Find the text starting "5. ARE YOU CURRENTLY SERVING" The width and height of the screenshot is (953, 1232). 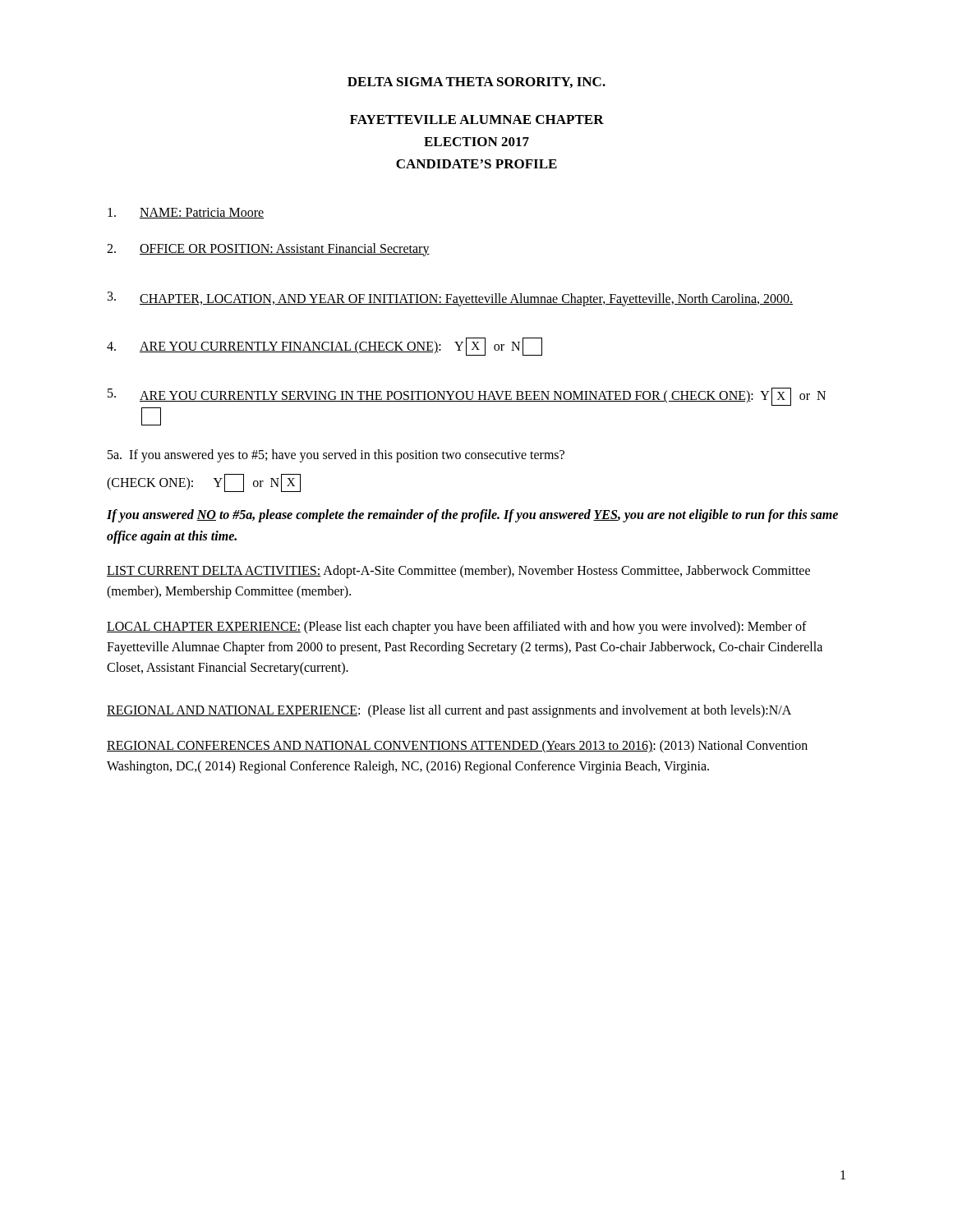click(x=476, y=407)
